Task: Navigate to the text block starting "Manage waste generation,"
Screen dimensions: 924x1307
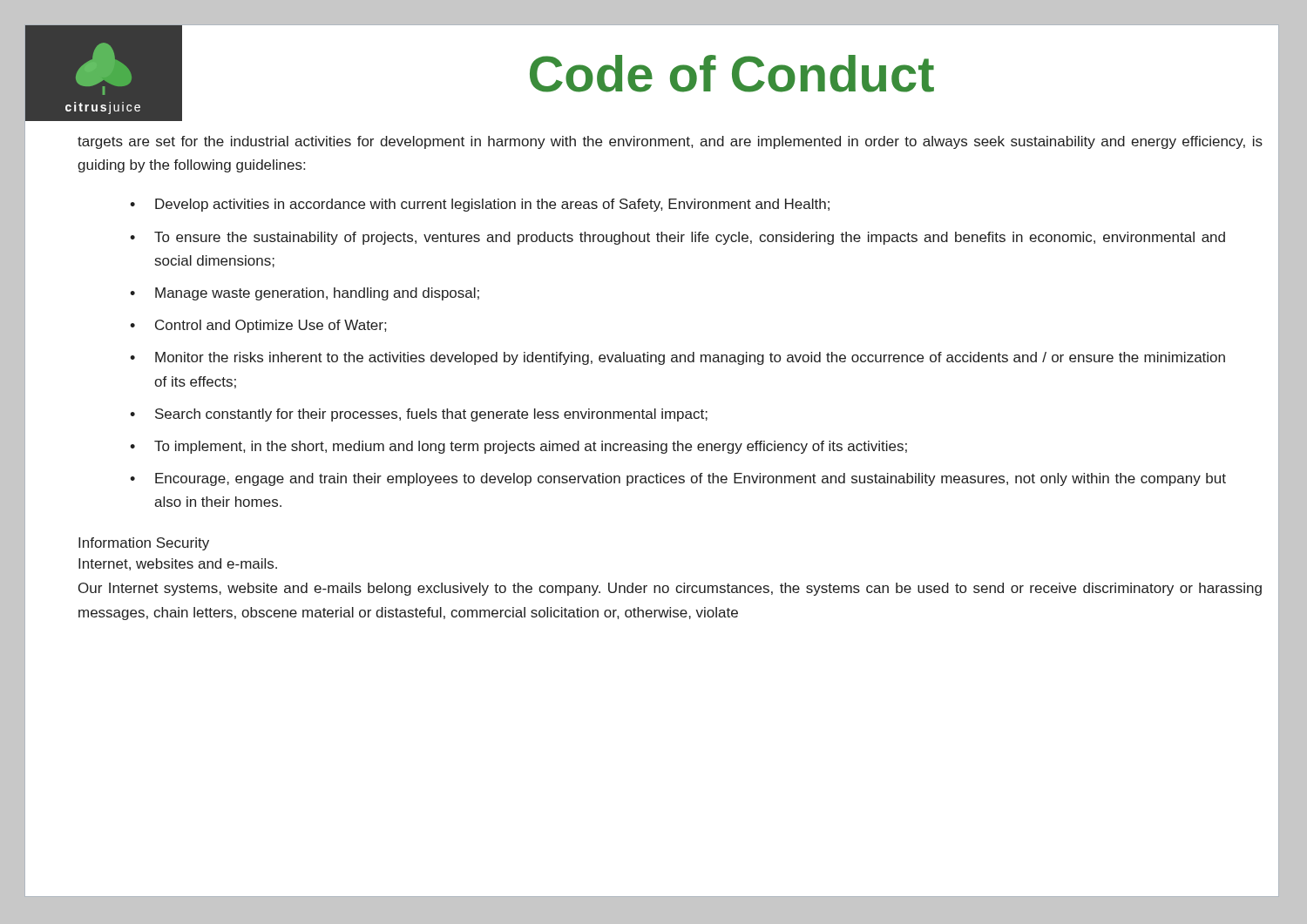Action: click(x=317, y=293)
